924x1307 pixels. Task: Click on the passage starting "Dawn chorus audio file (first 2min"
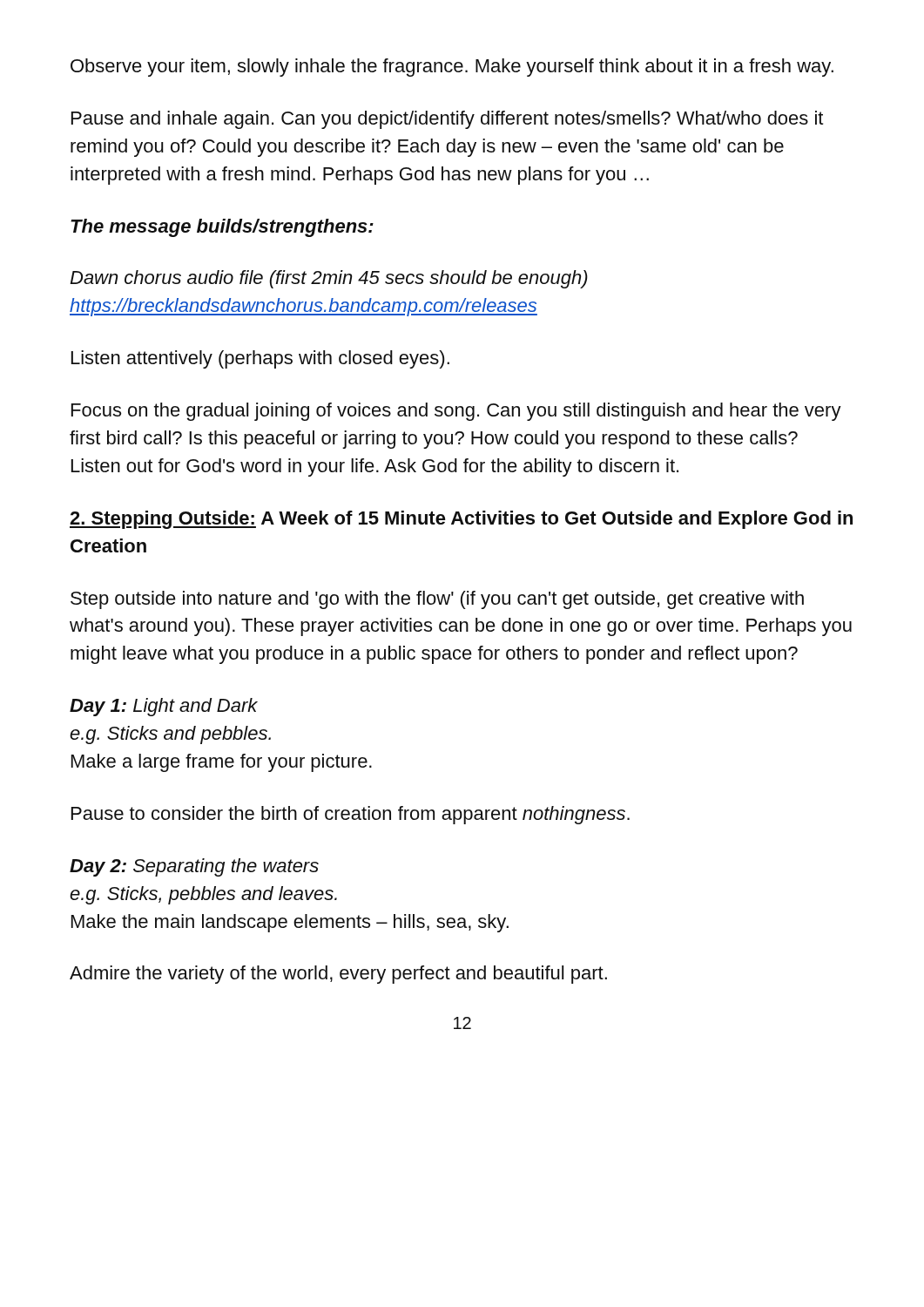[x=329, y=292]
